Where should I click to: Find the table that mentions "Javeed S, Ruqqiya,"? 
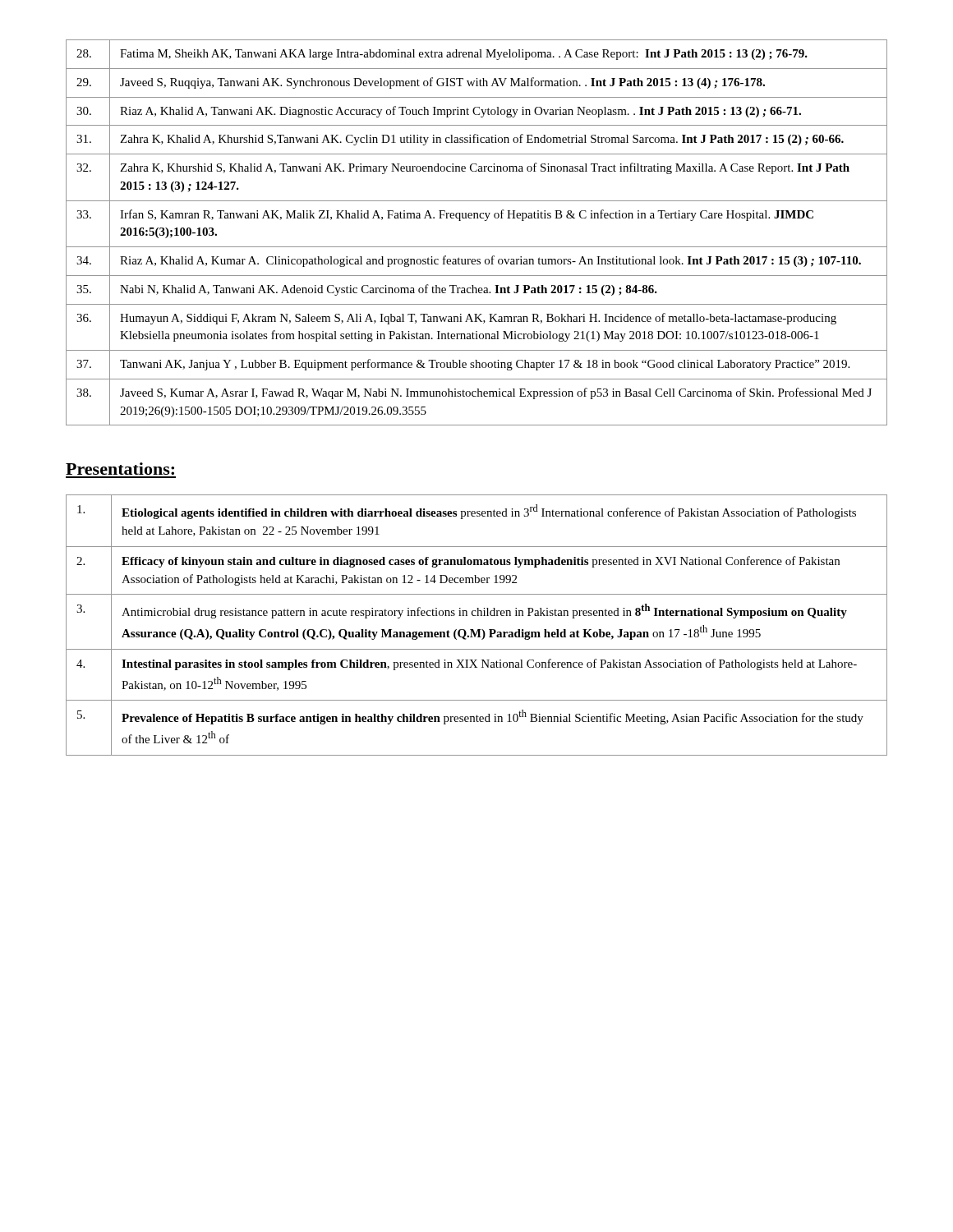tap(476, 233)
